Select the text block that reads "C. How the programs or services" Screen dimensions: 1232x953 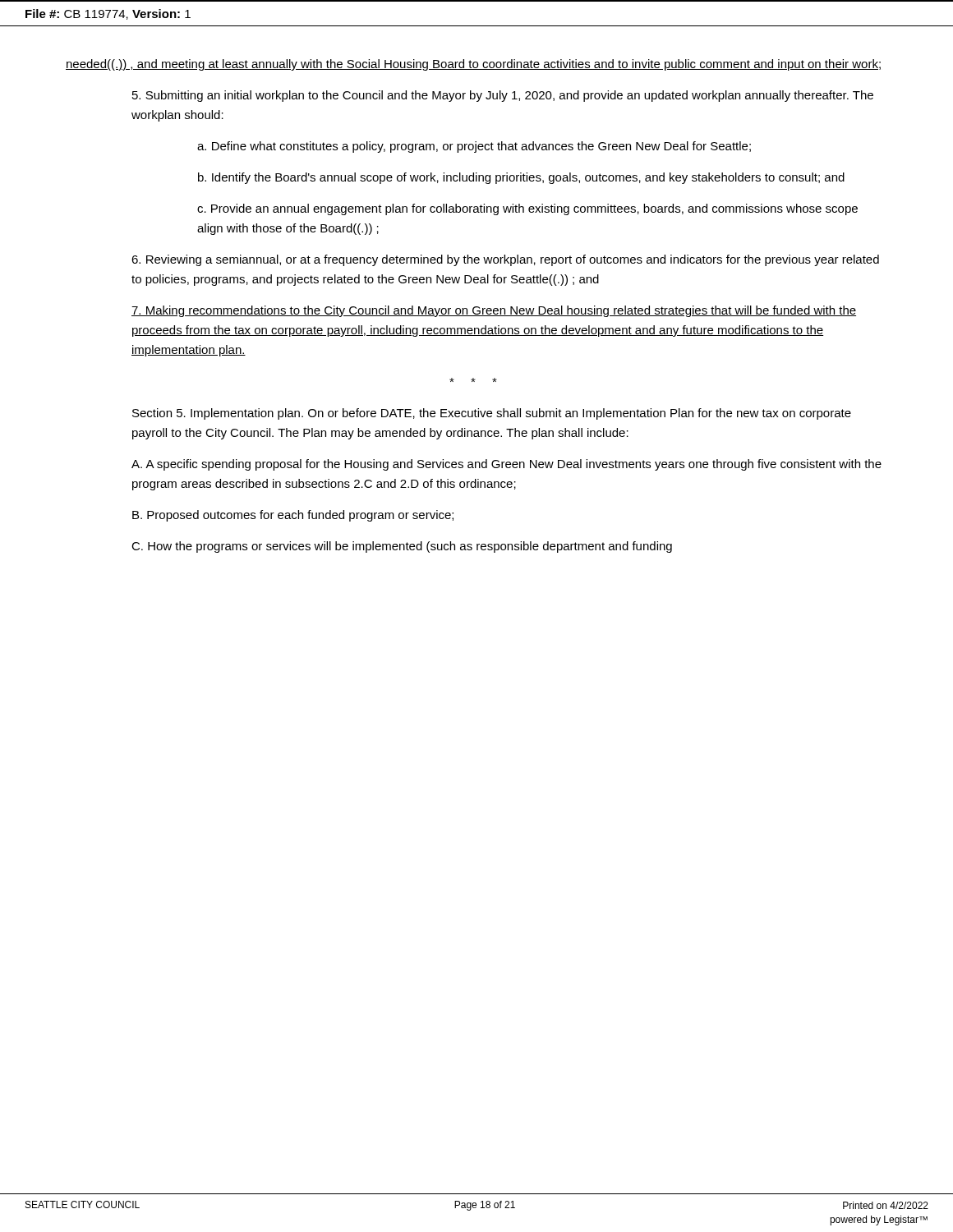(509, 546)
